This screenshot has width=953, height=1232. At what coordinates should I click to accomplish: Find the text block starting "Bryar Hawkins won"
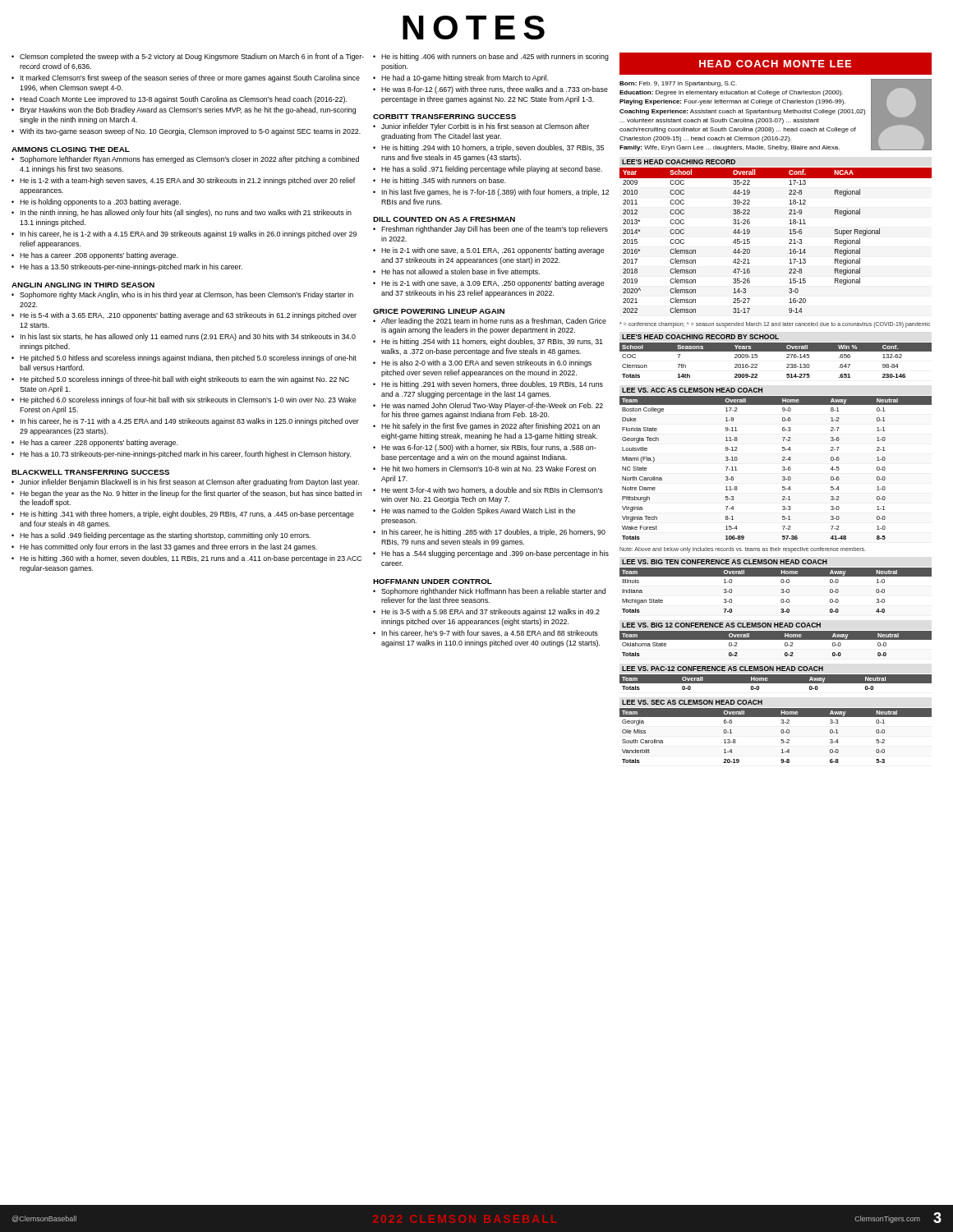pos(188,115)
